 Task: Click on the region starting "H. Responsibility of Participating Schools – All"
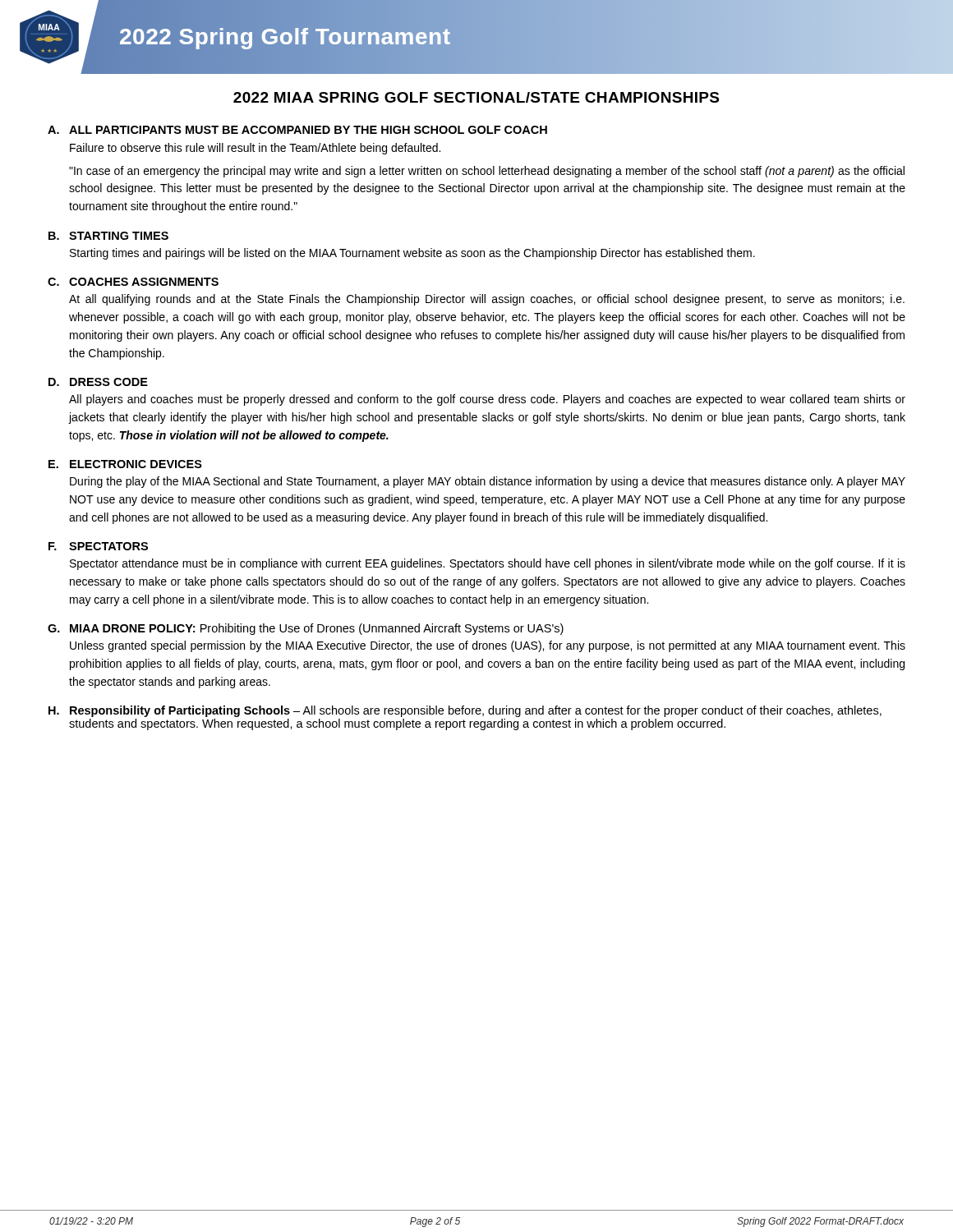[476, 717]
